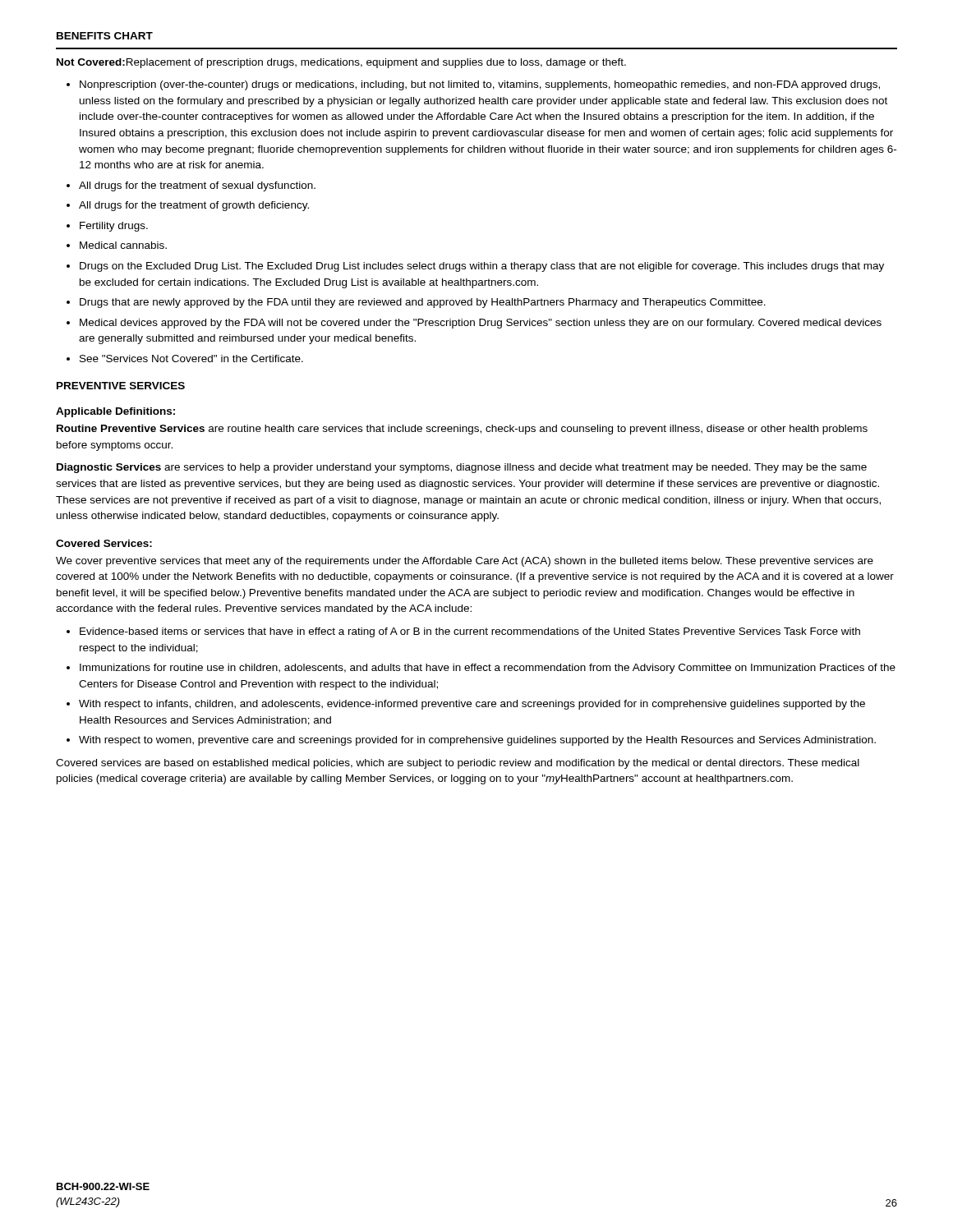Navigate to the passage starting "PREVENTIVE SERVICES"
Screen dimensions: 1232x953
tap(121, 386)
